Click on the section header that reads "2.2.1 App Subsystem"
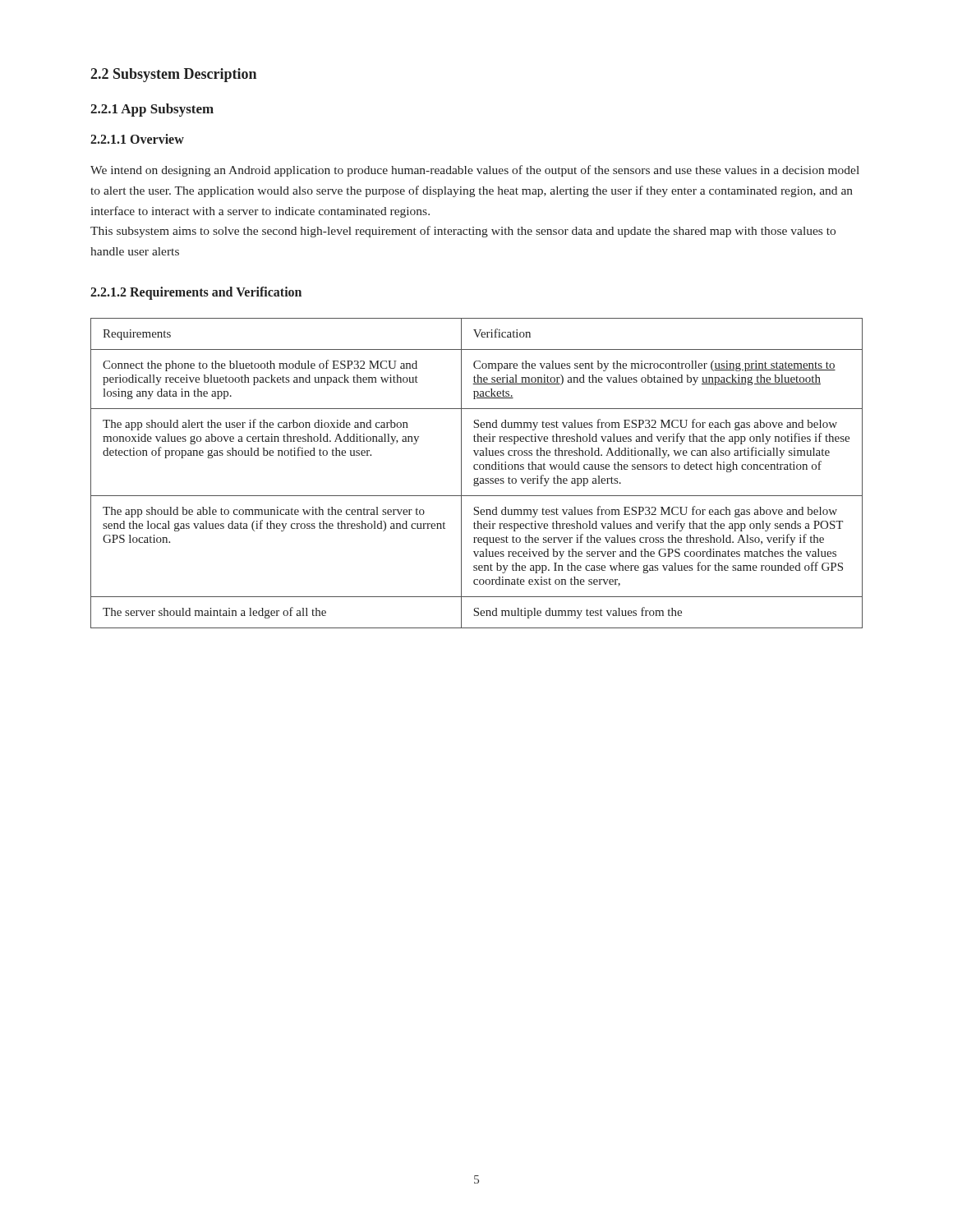 (152, 109)
